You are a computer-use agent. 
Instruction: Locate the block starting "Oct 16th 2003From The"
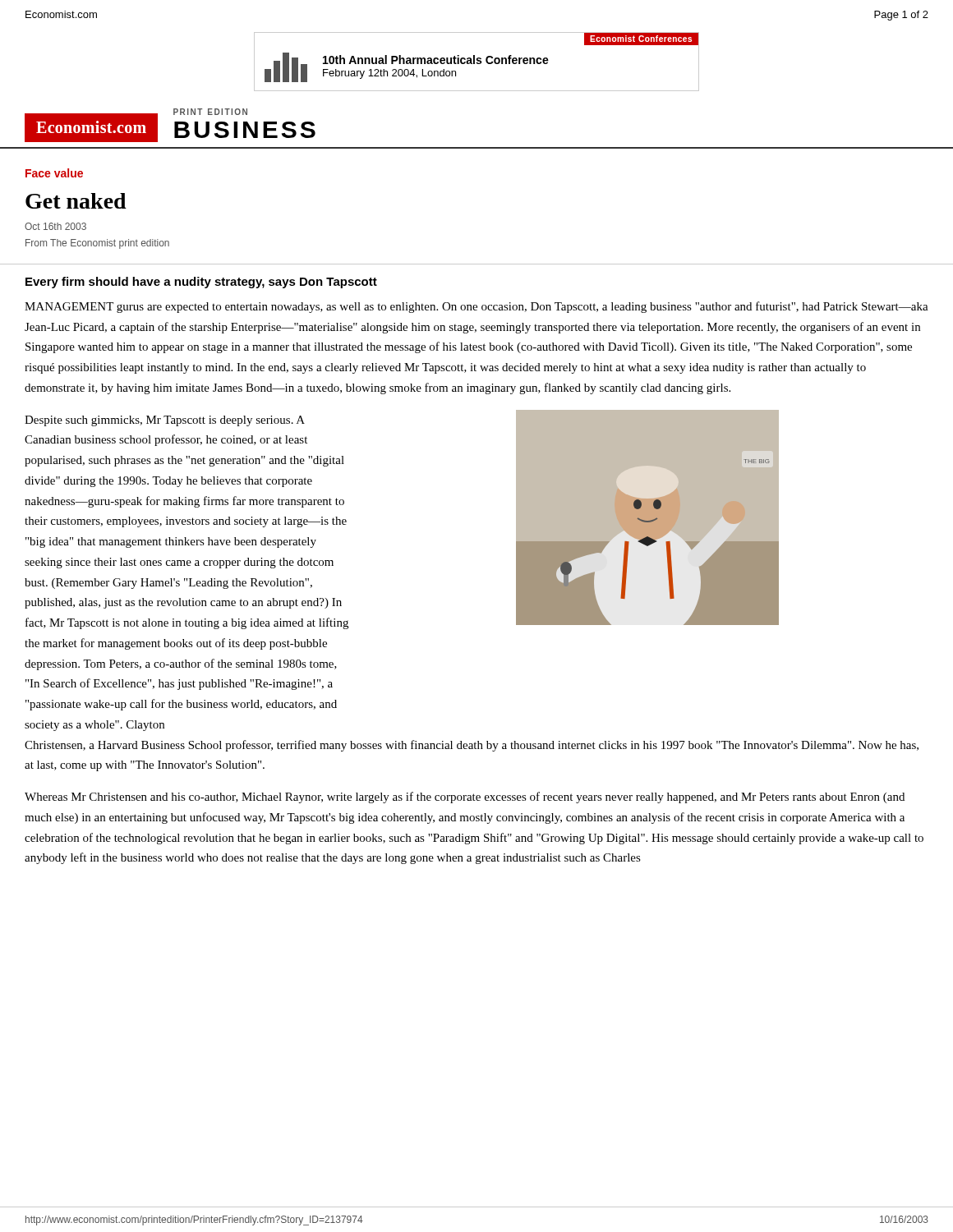[x=97, y=235]
